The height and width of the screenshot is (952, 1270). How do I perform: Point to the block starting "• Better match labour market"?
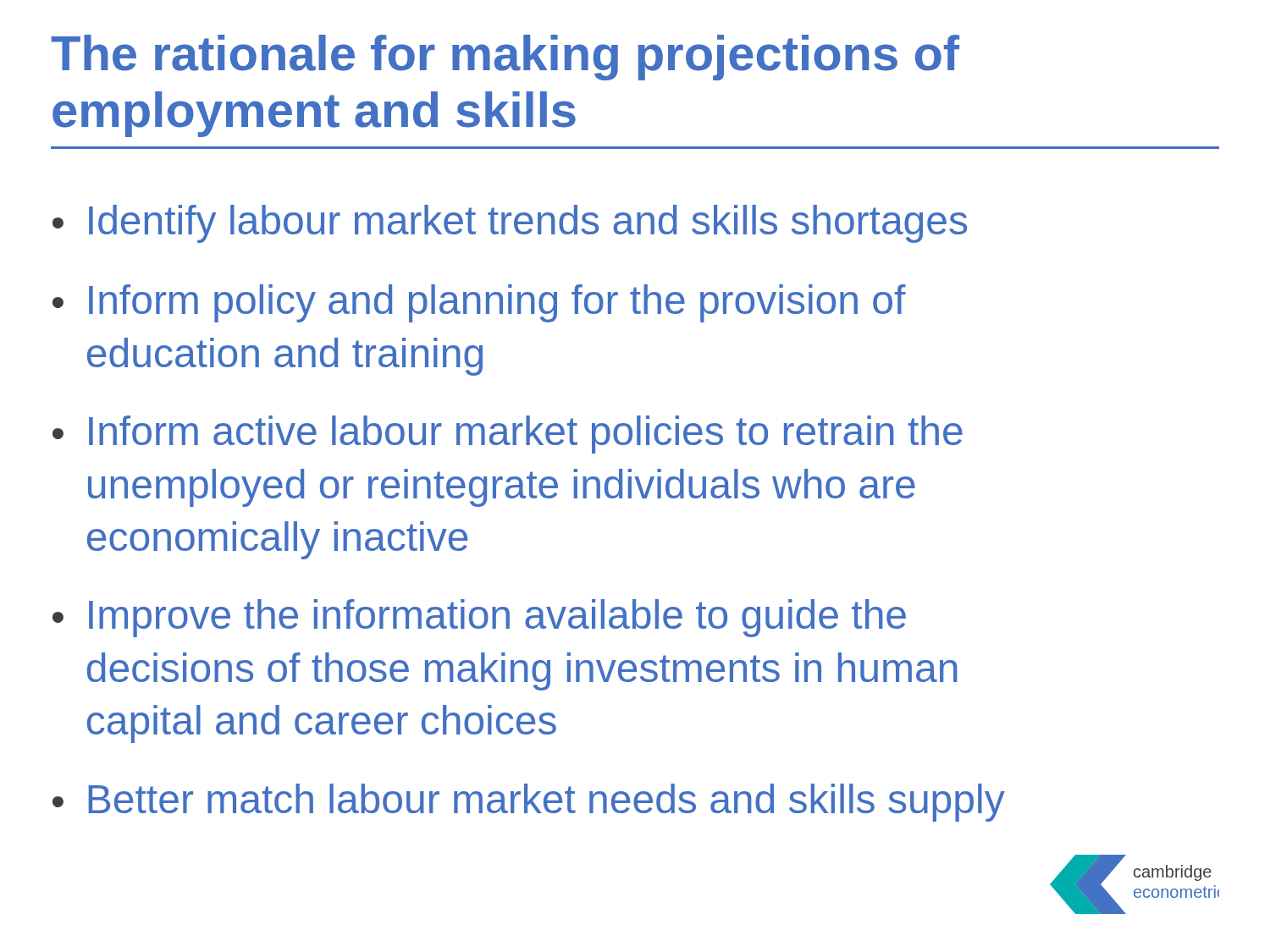627,800
